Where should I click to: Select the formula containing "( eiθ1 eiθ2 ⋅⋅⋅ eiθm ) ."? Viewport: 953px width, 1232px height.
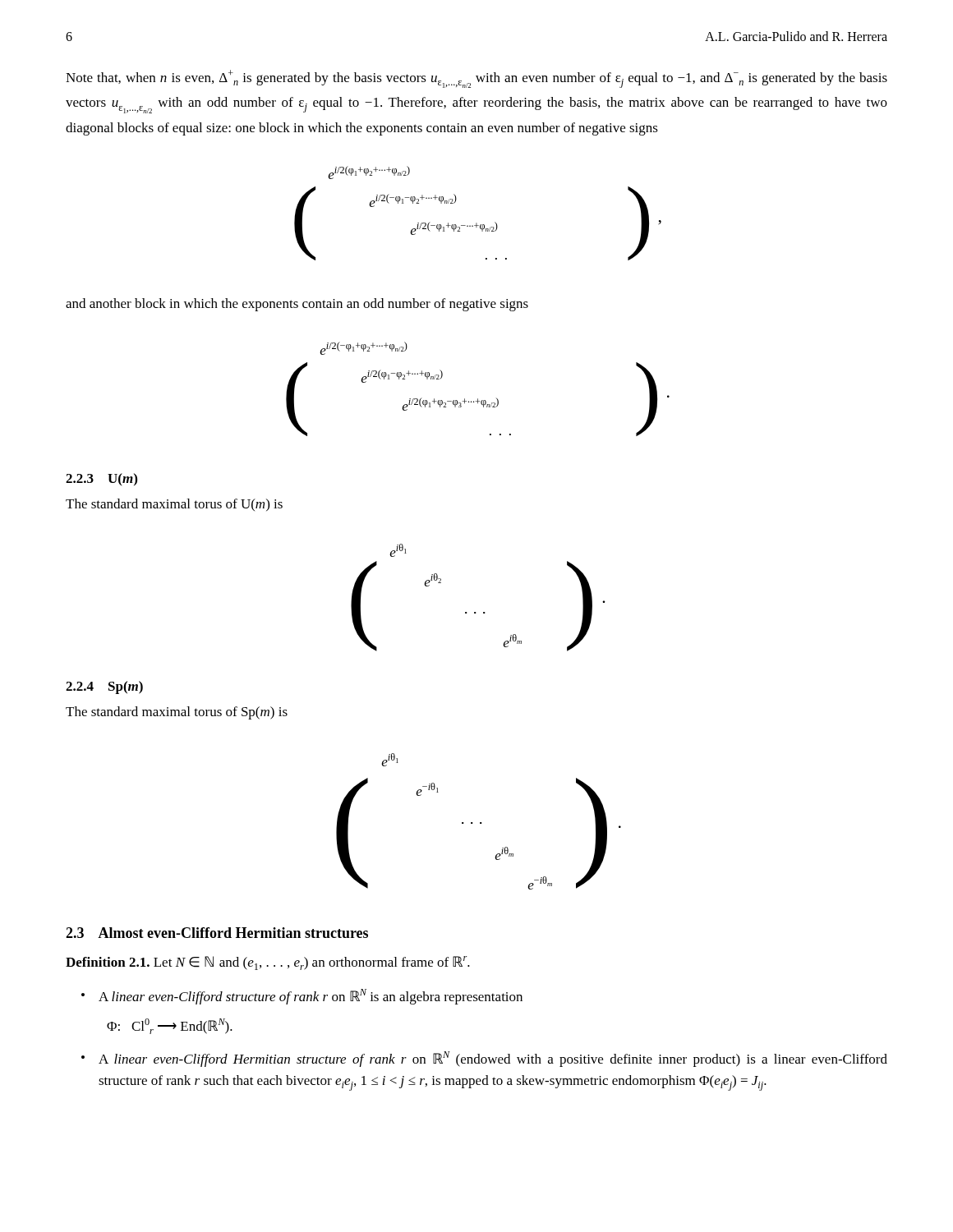click(x=476, y=597)
